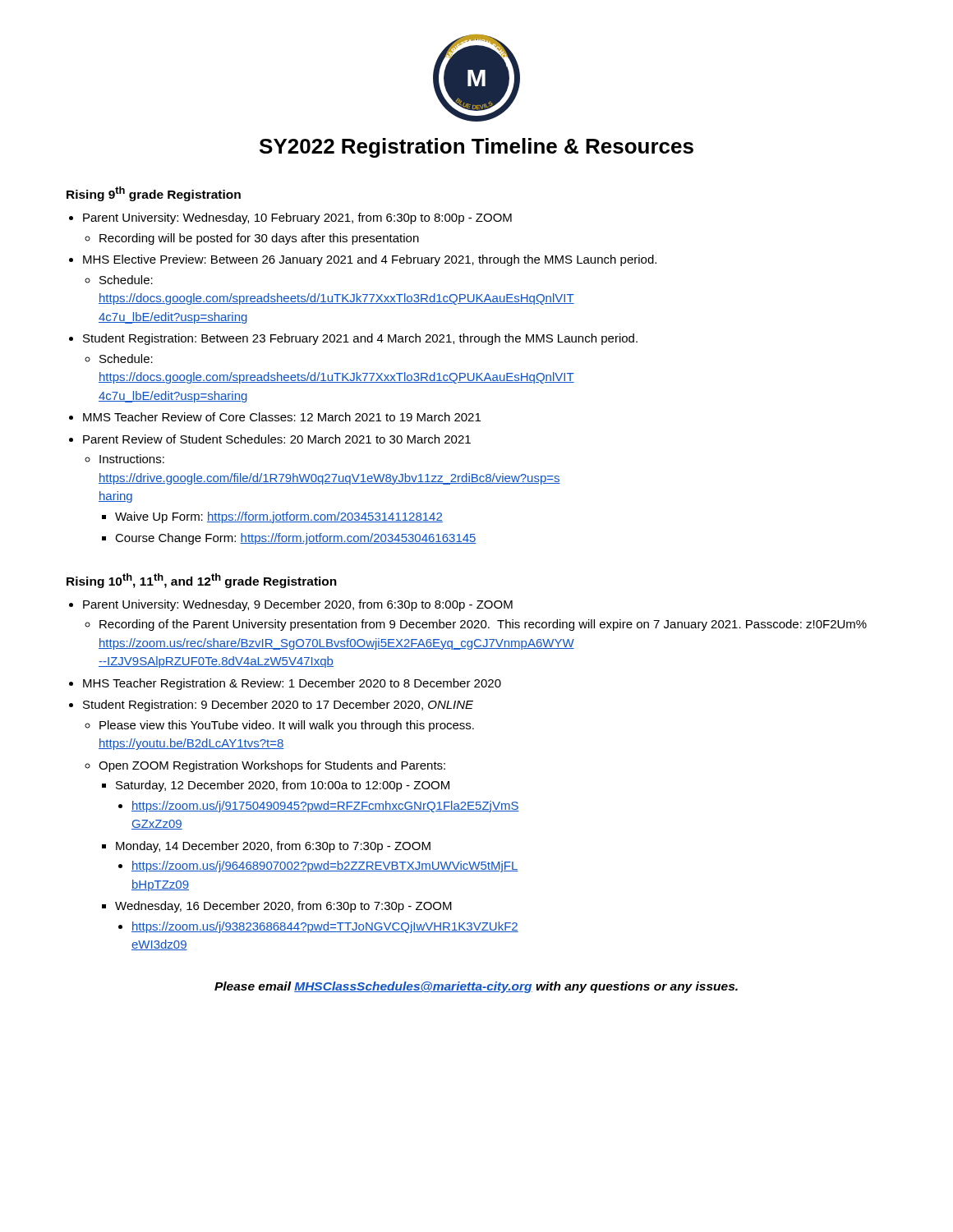Locate the block of text that opens with "Parent Review of Student Schedules: 20"
The image size is (953, 1232).
pyautogui.click(x=485, y=490)
